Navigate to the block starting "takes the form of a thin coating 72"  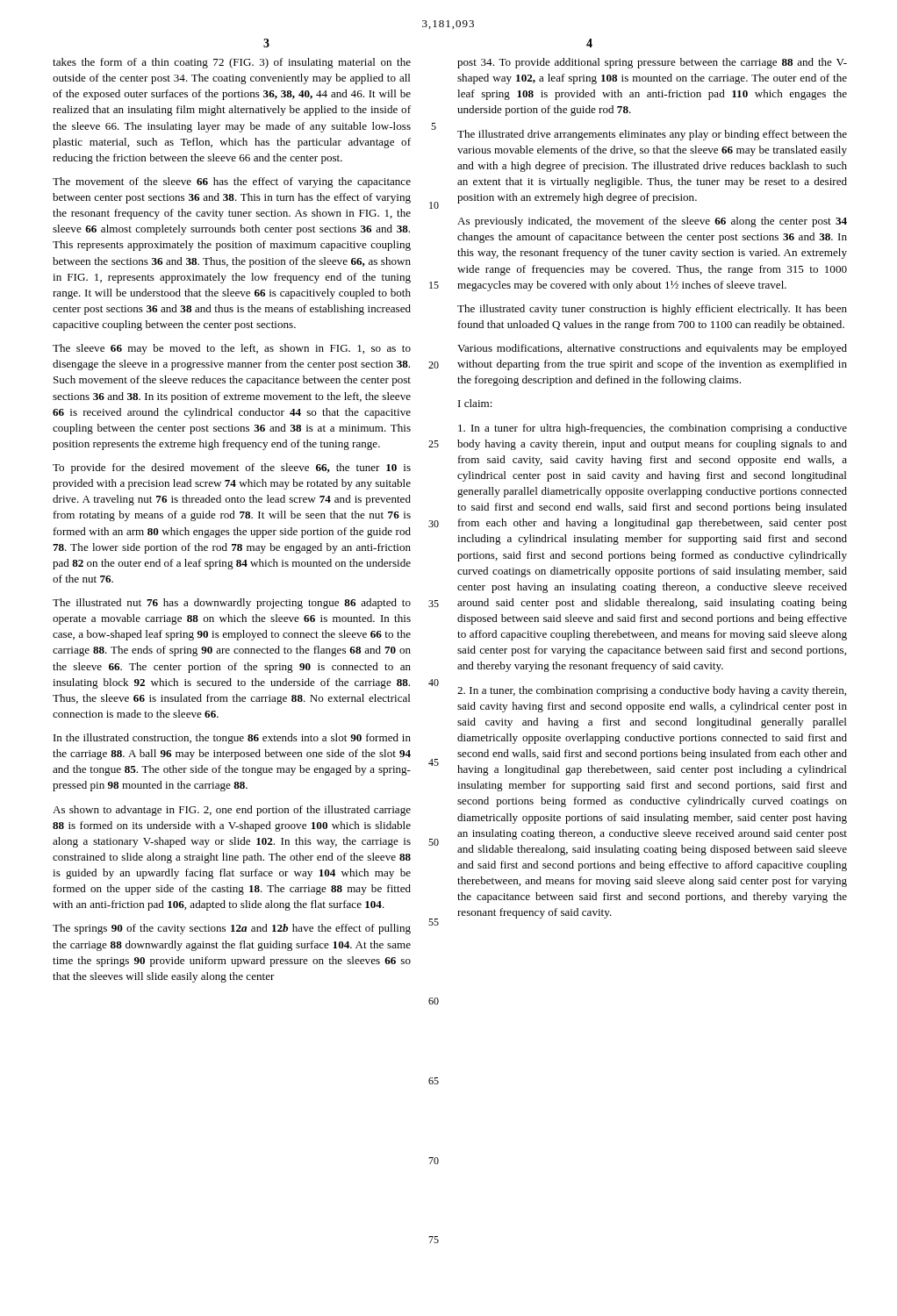(232, 519)
